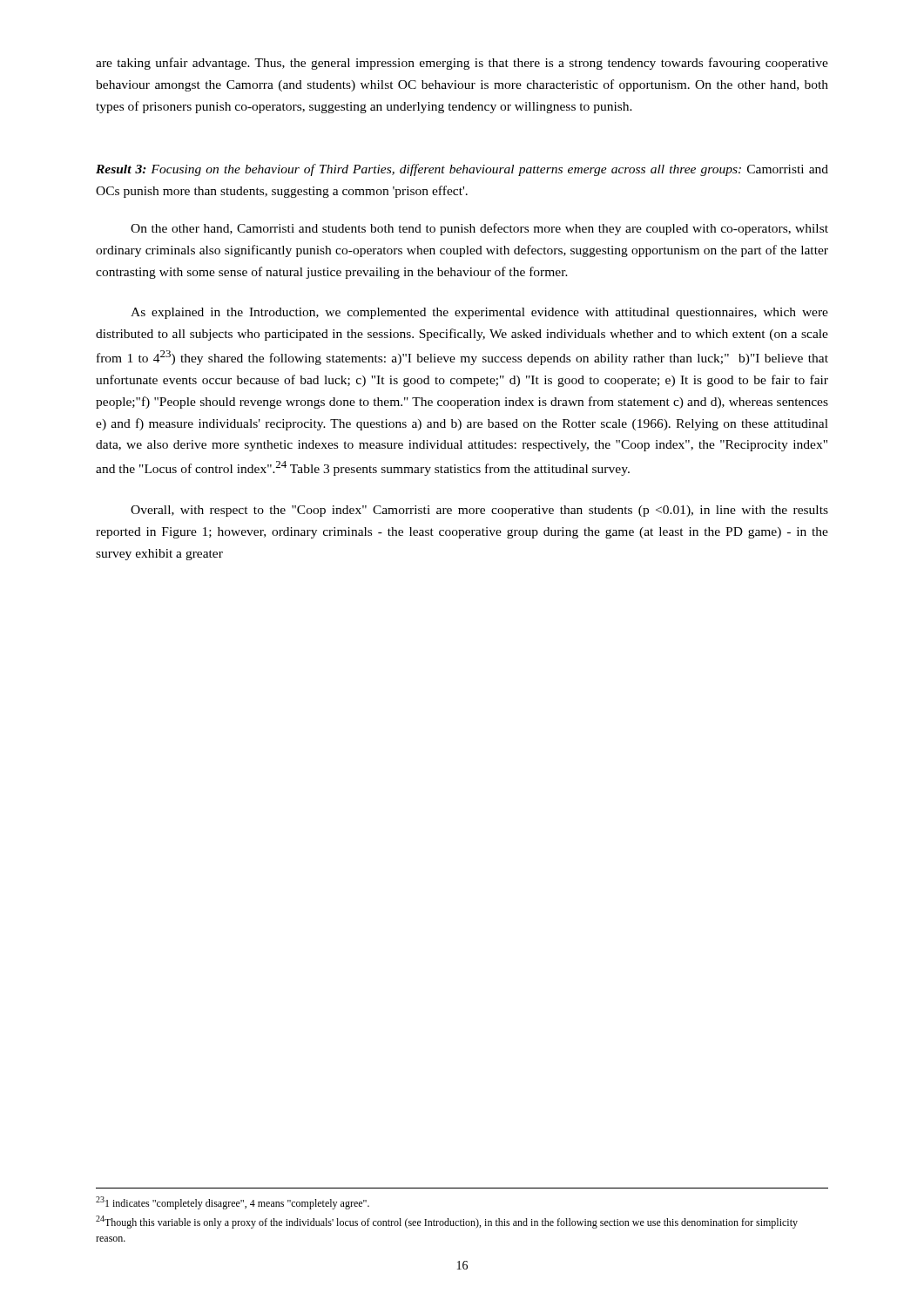924x1307 pixels.
Task: Navigate to the element starting "24Though this variable"
Action: (447, 1229)
